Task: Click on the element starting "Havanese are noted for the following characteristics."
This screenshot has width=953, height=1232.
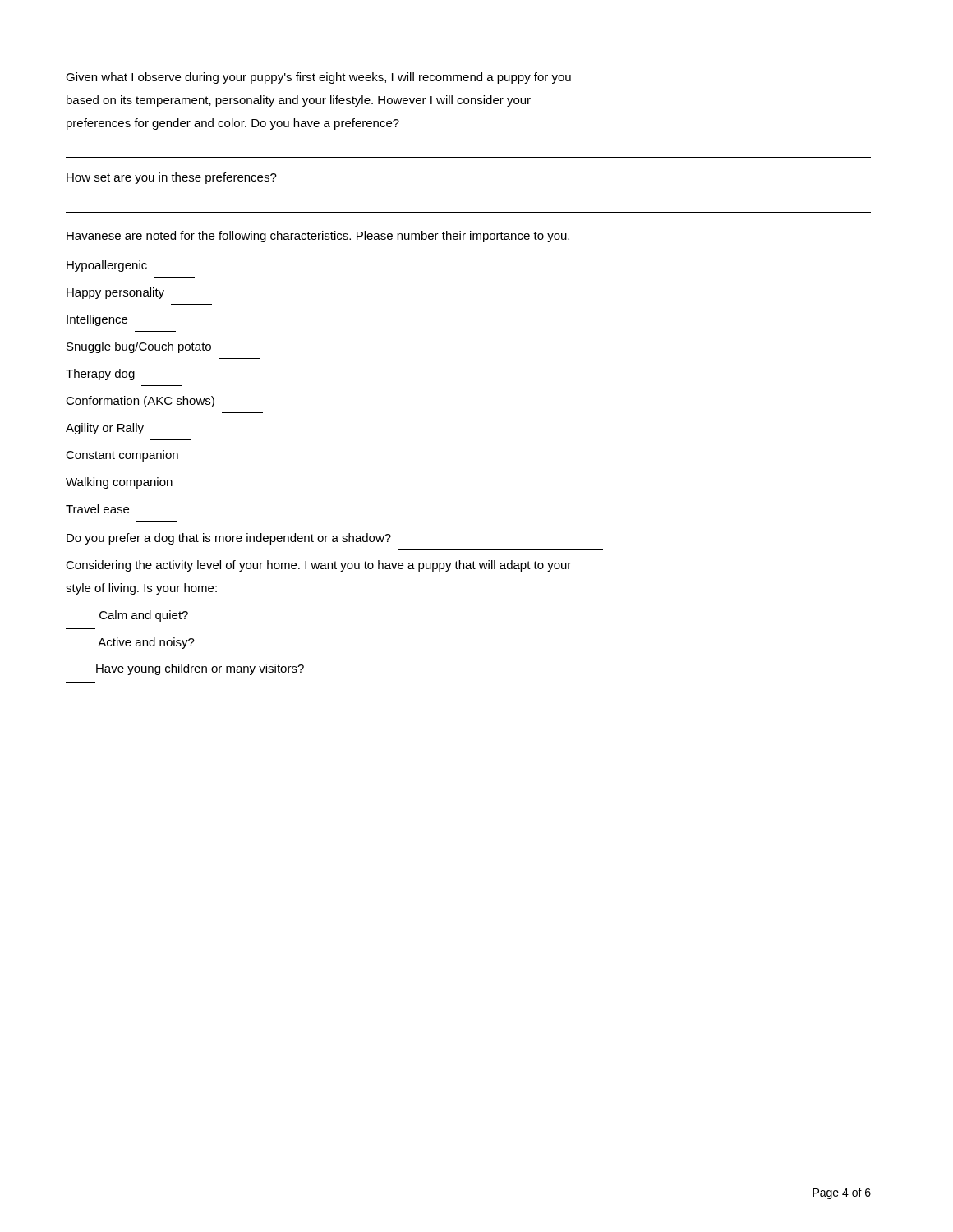Action: coord(318,235)
